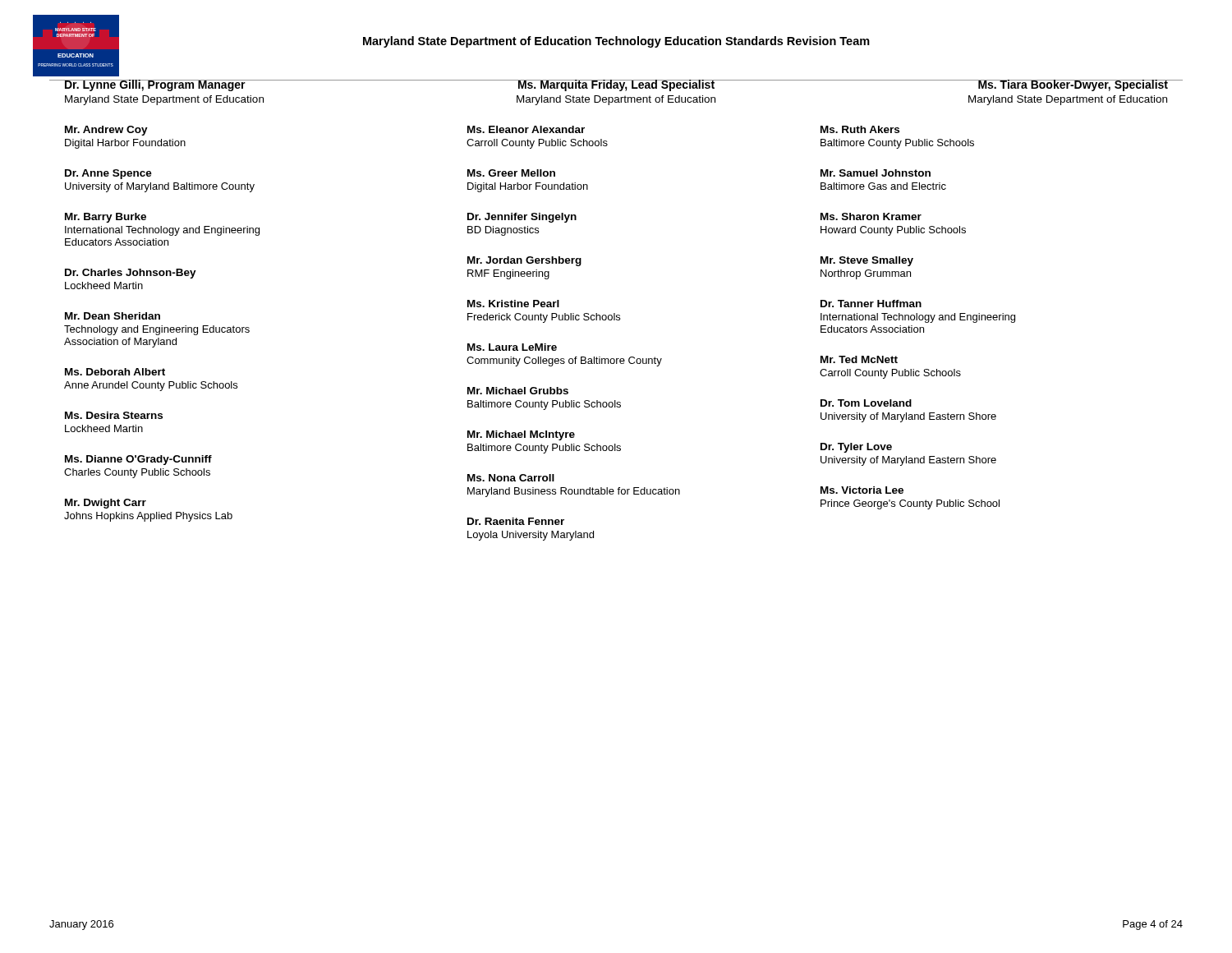The height and width of the screenshot is (953, 1232).
Task: Find the text block that says "Ms. Marquita Friday, Lead Specialist Maryland State Department"
Action: coord(616,92)
